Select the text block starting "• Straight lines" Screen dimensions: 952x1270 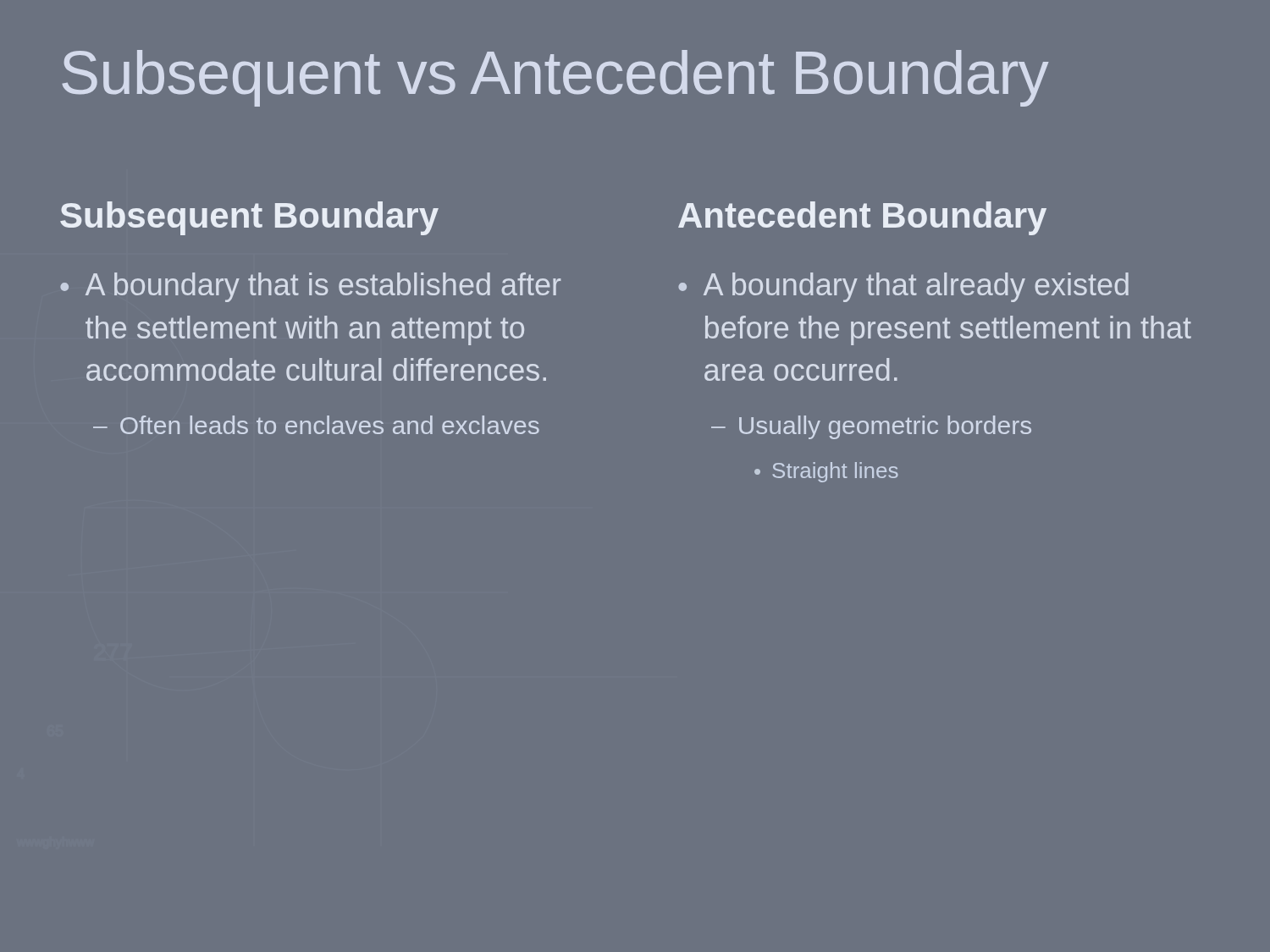(x=826, y=471)
